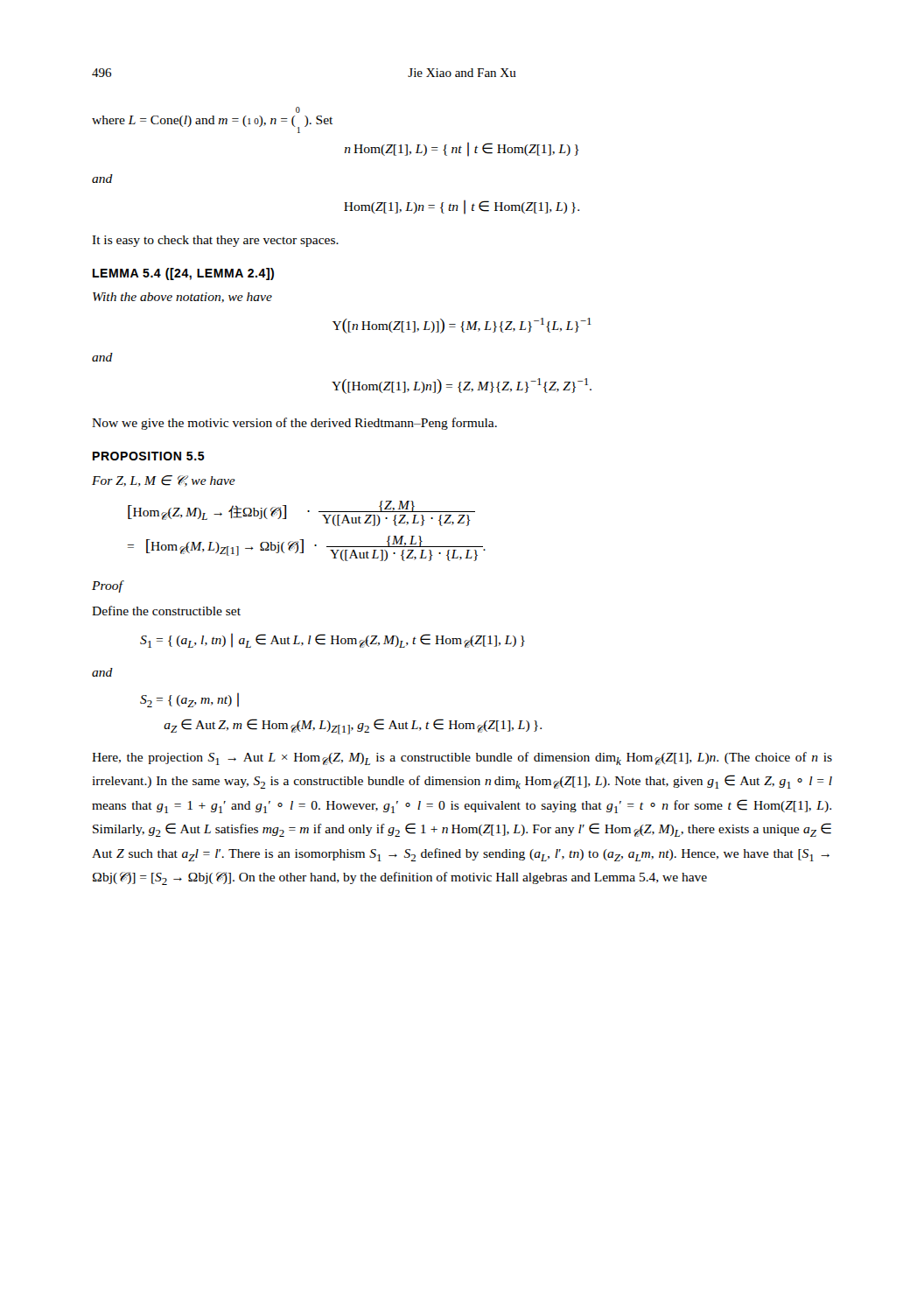This screenshot has height=1313, width=924.
Task: Locate the text block starting "LEMMA 5.4 ([24, LEMMA"
Action: tap(183, 273)
